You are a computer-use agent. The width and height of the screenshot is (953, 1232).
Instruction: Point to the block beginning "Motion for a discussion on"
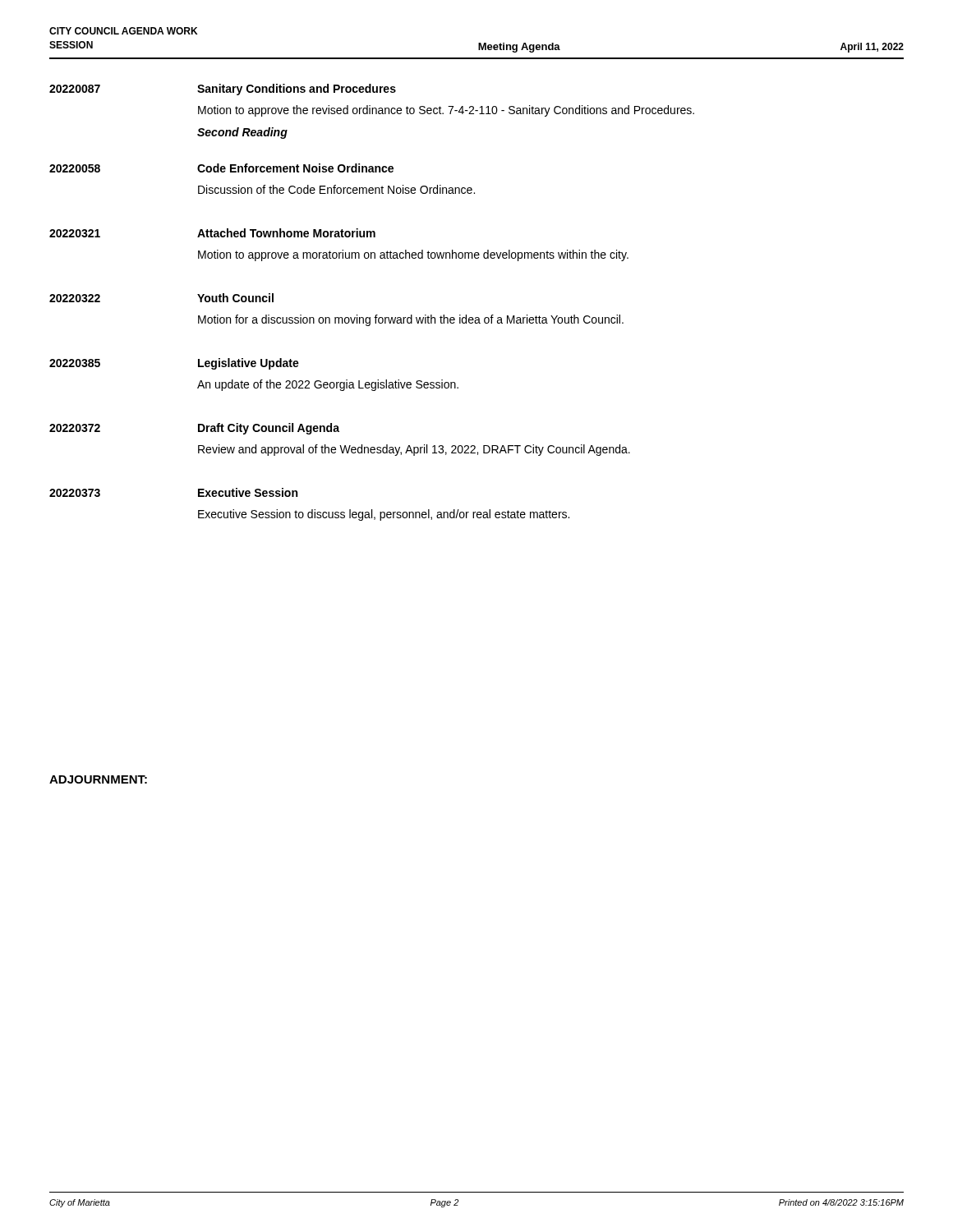coord(411,320)
